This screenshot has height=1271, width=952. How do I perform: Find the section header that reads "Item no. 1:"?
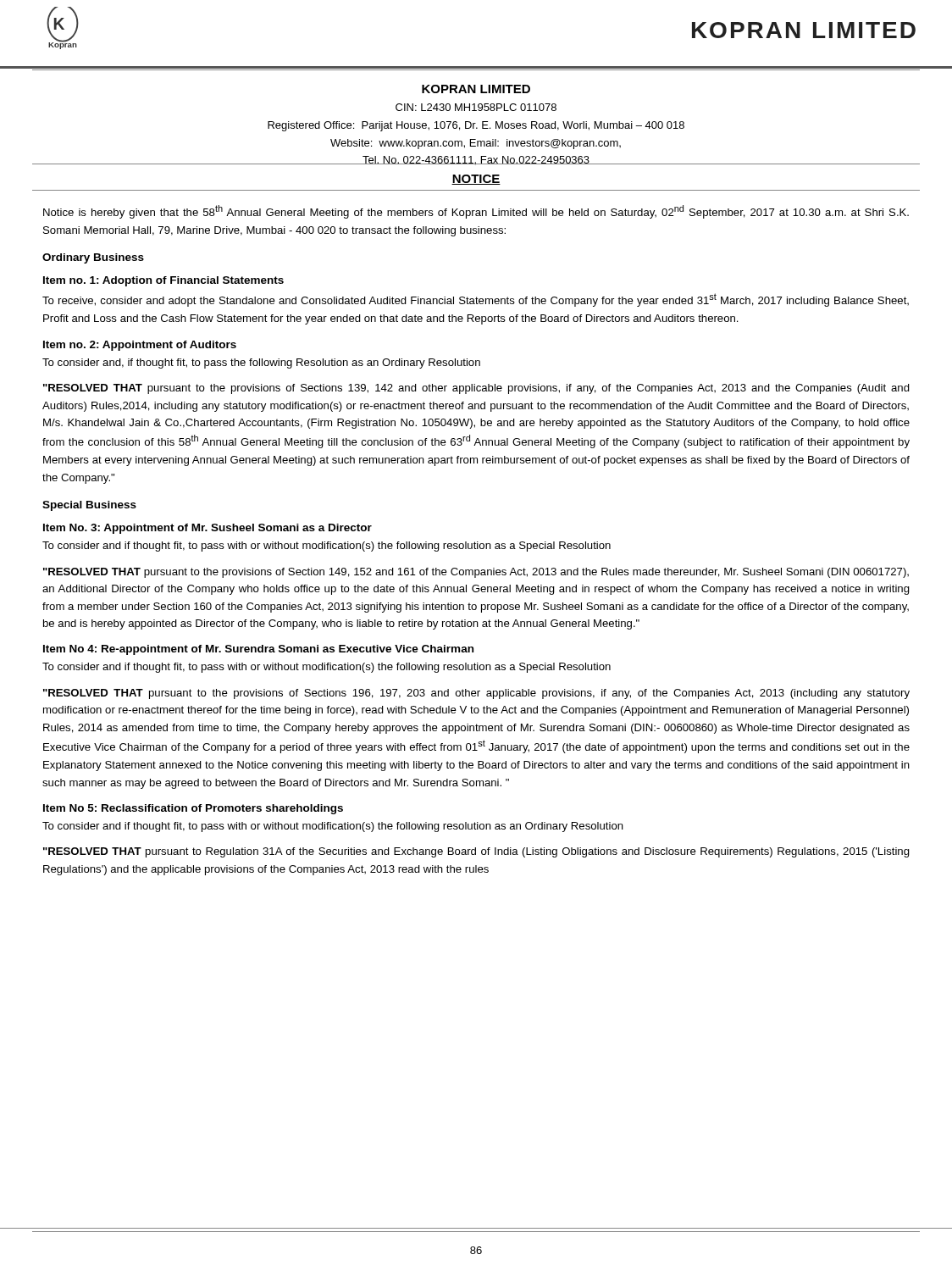[163, 280]
